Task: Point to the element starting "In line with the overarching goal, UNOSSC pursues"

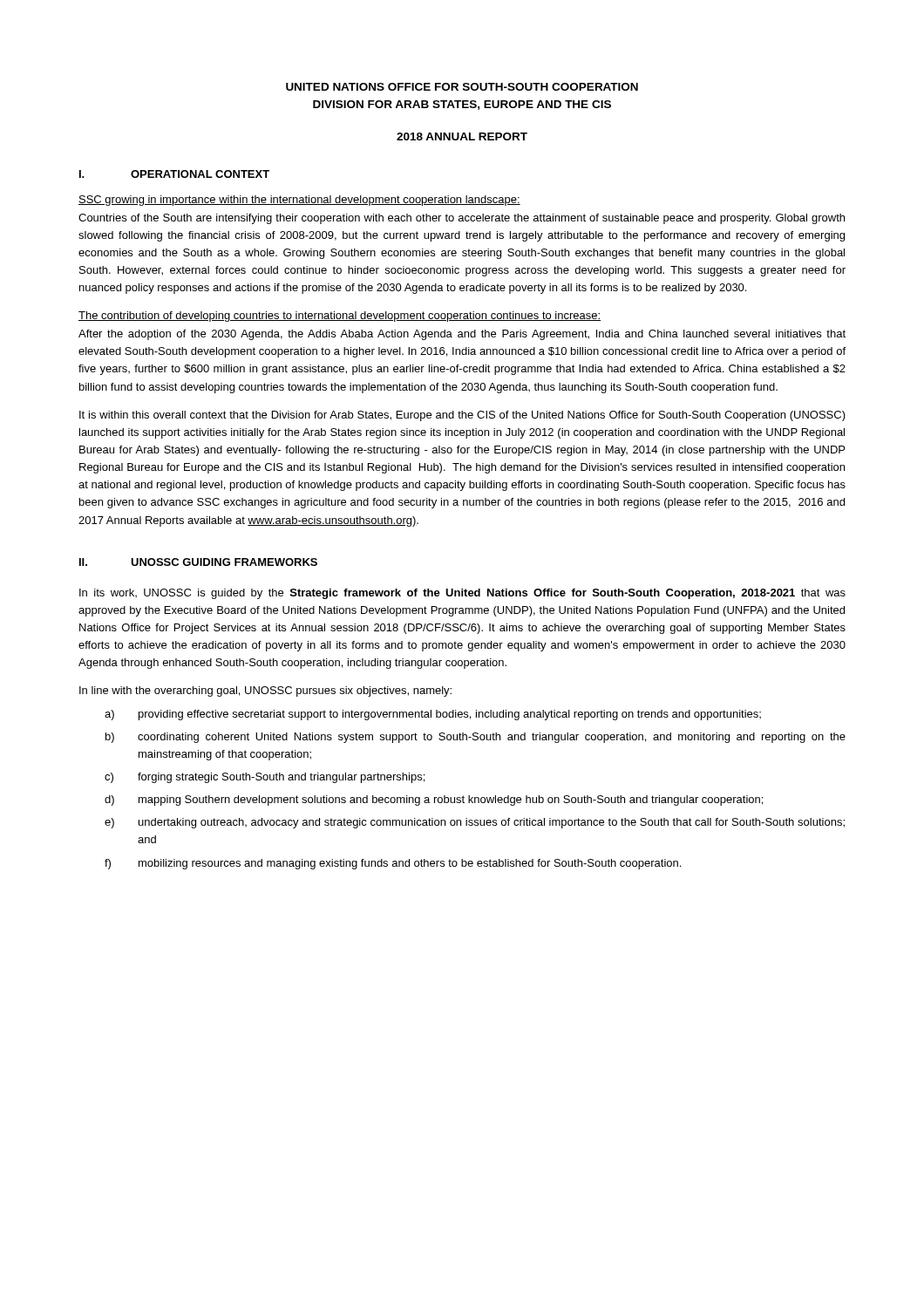Action: tap(462, 691)
